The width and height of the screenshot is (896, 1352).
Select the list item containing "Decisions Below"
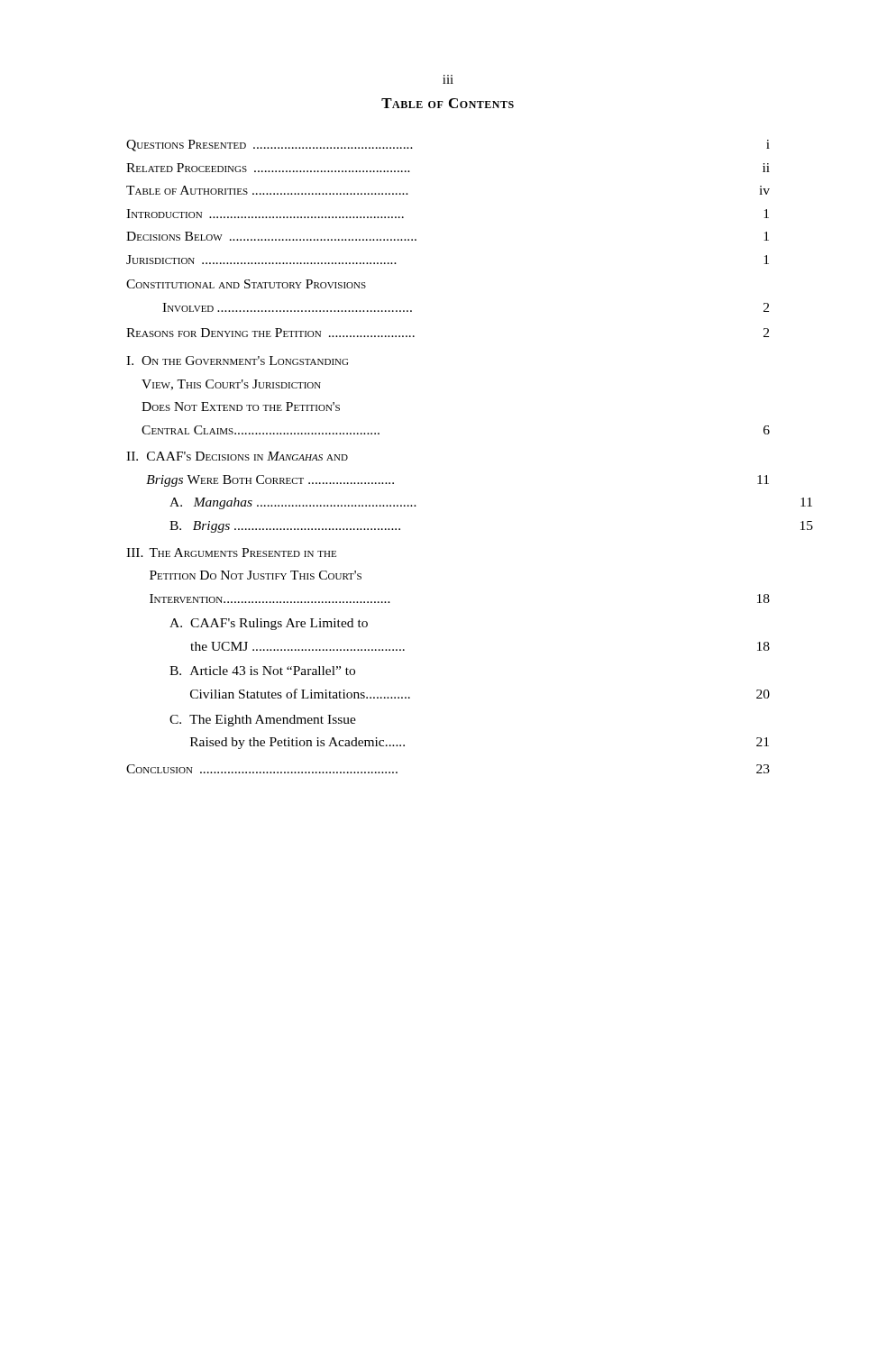pos(177,237)
